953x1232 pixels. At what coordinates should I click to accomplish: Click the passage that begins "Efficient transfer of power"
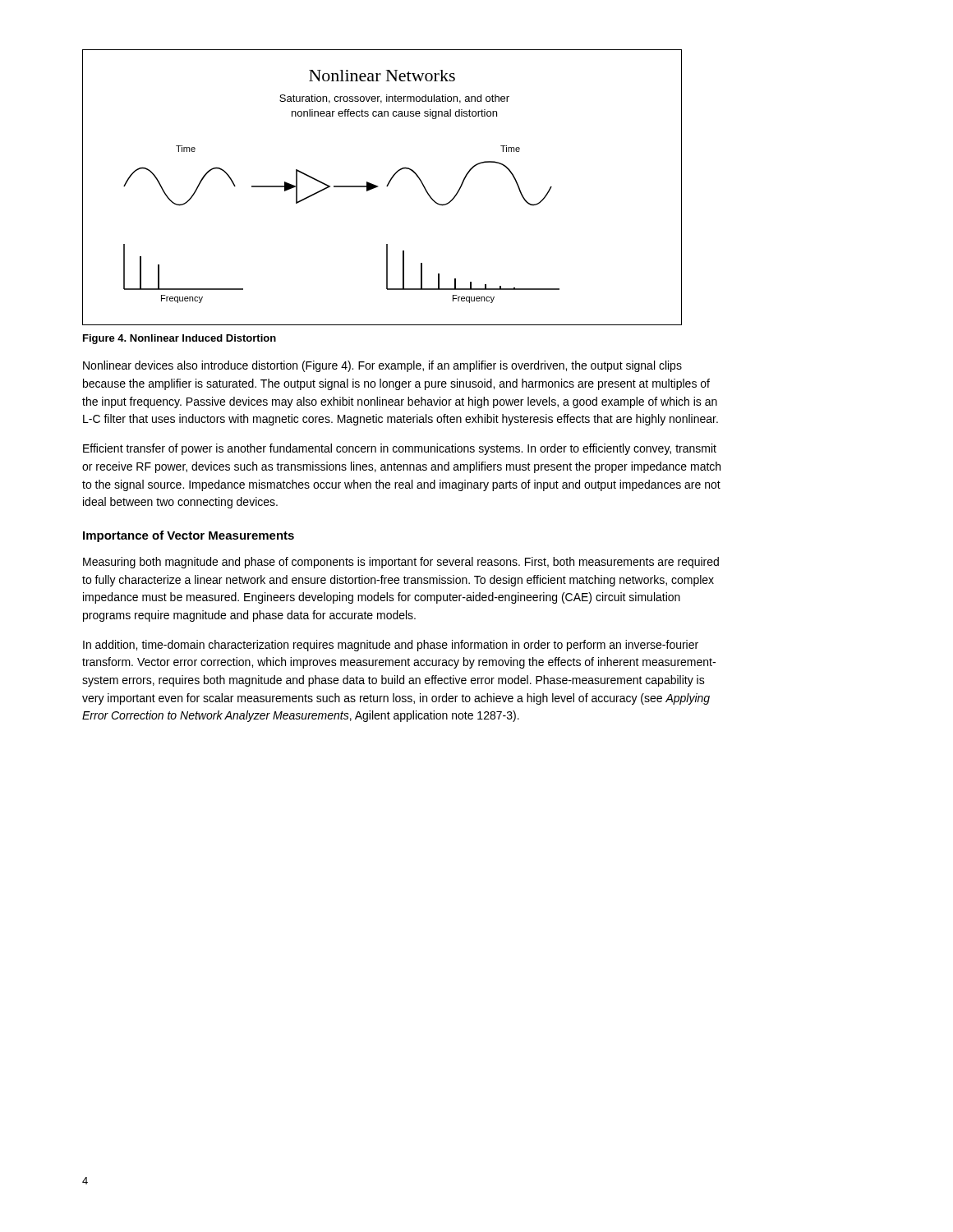tap(403, 476)
